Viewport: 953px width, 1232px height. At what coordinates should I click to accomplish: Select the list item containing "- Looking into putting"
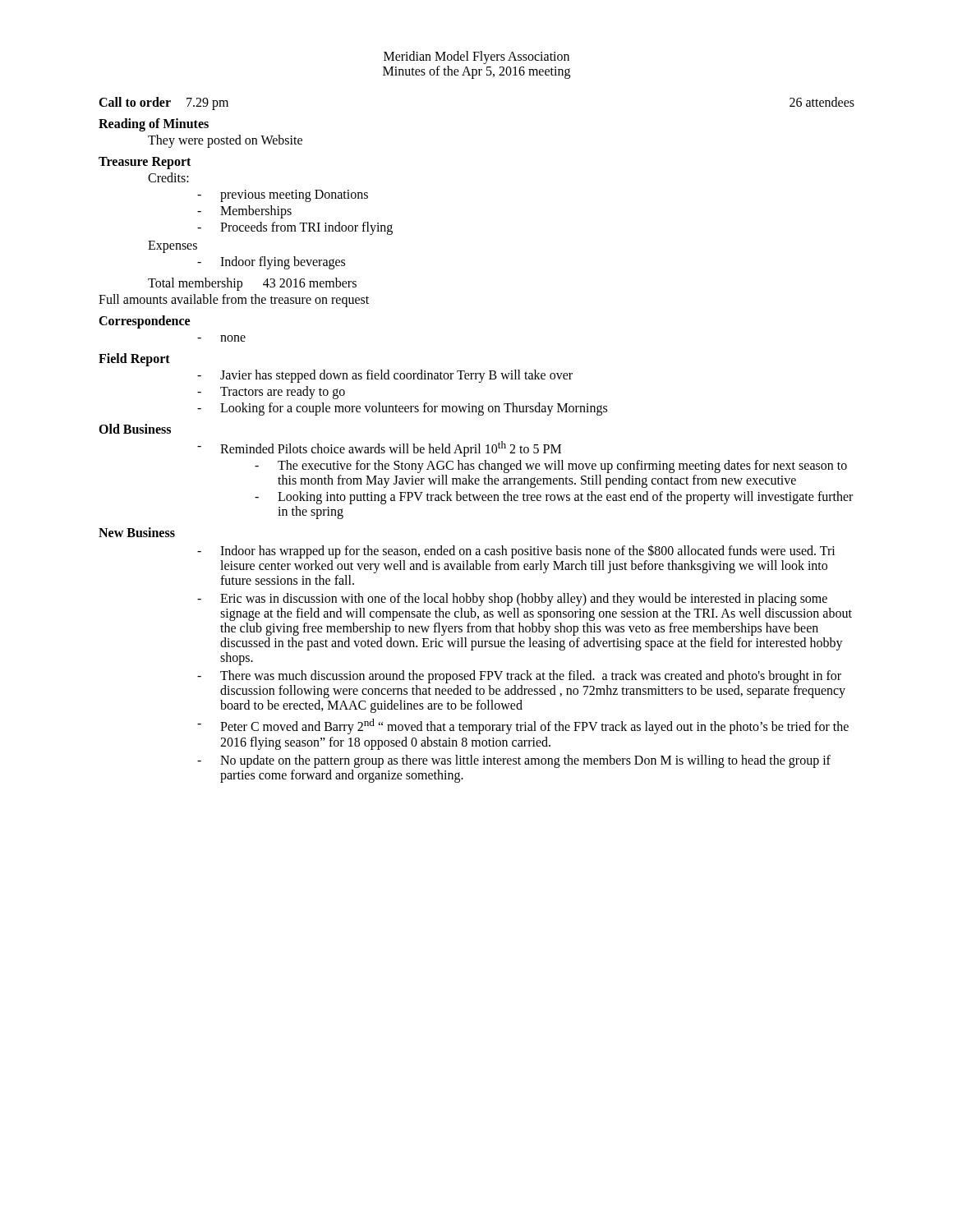pos(555,505)
